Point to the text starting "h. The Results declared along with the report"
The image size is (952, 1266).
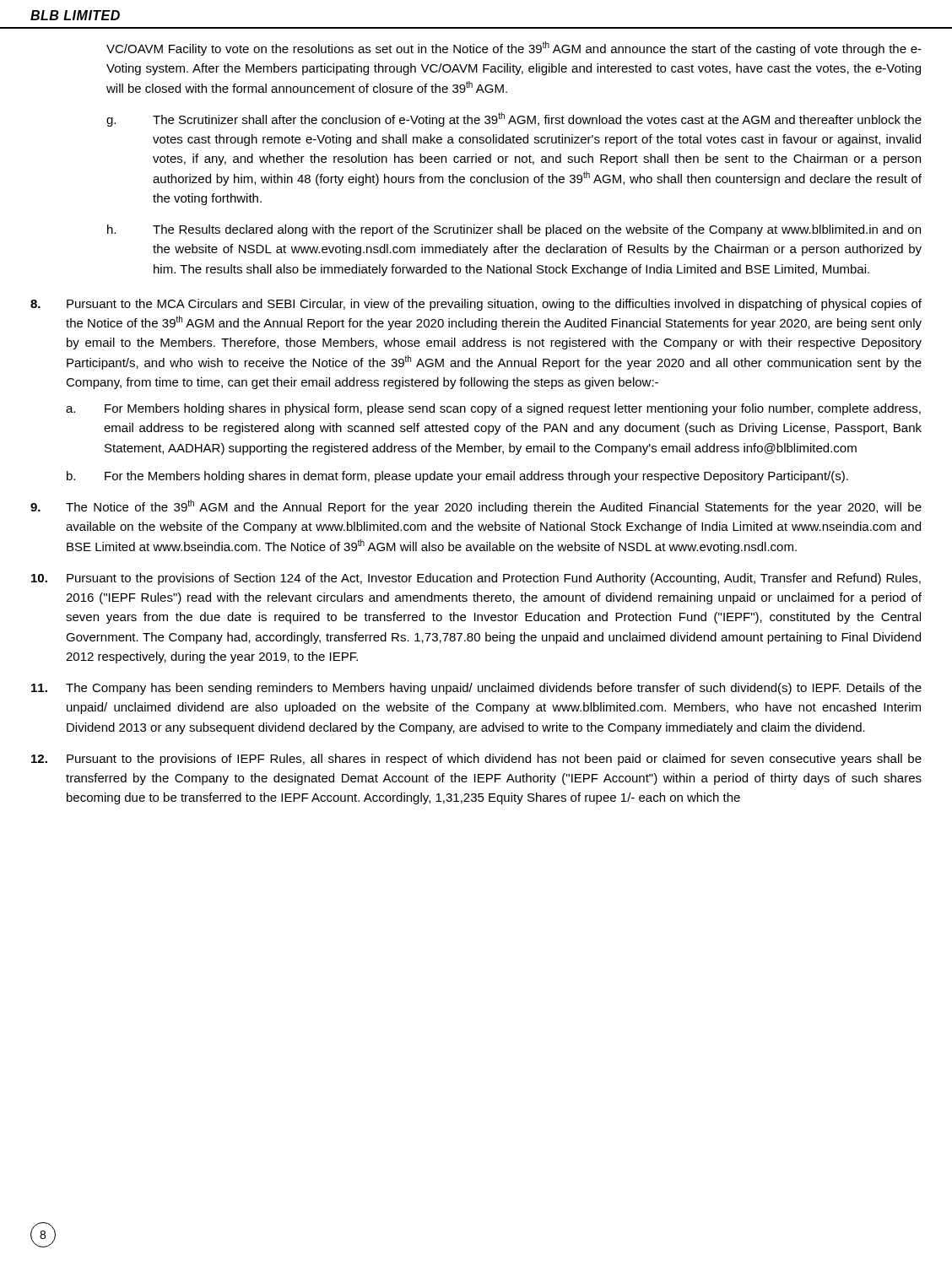(514, 249)
